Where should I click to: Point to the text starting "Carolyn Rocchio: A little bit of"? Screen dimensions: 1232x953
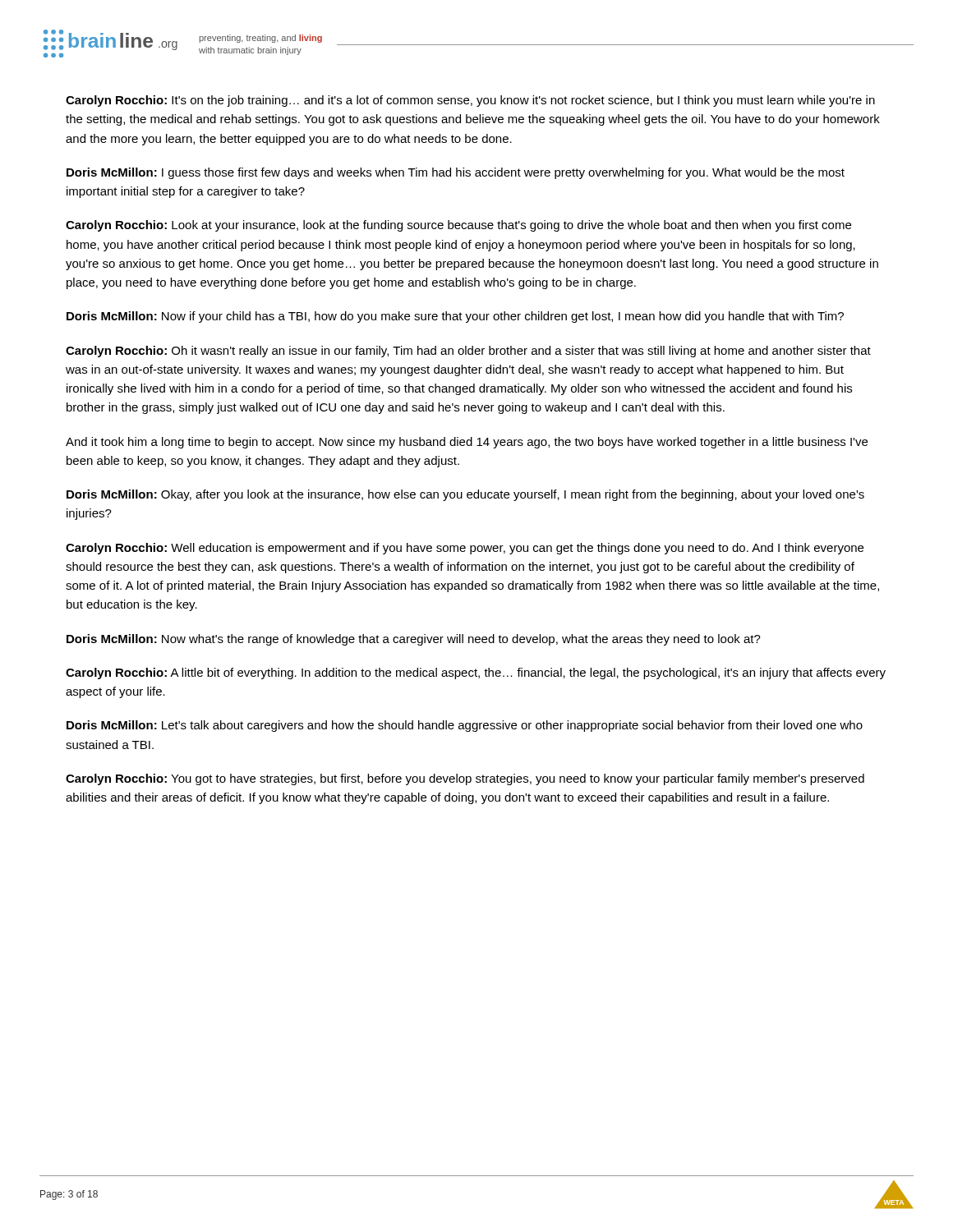tap(476, 682)
